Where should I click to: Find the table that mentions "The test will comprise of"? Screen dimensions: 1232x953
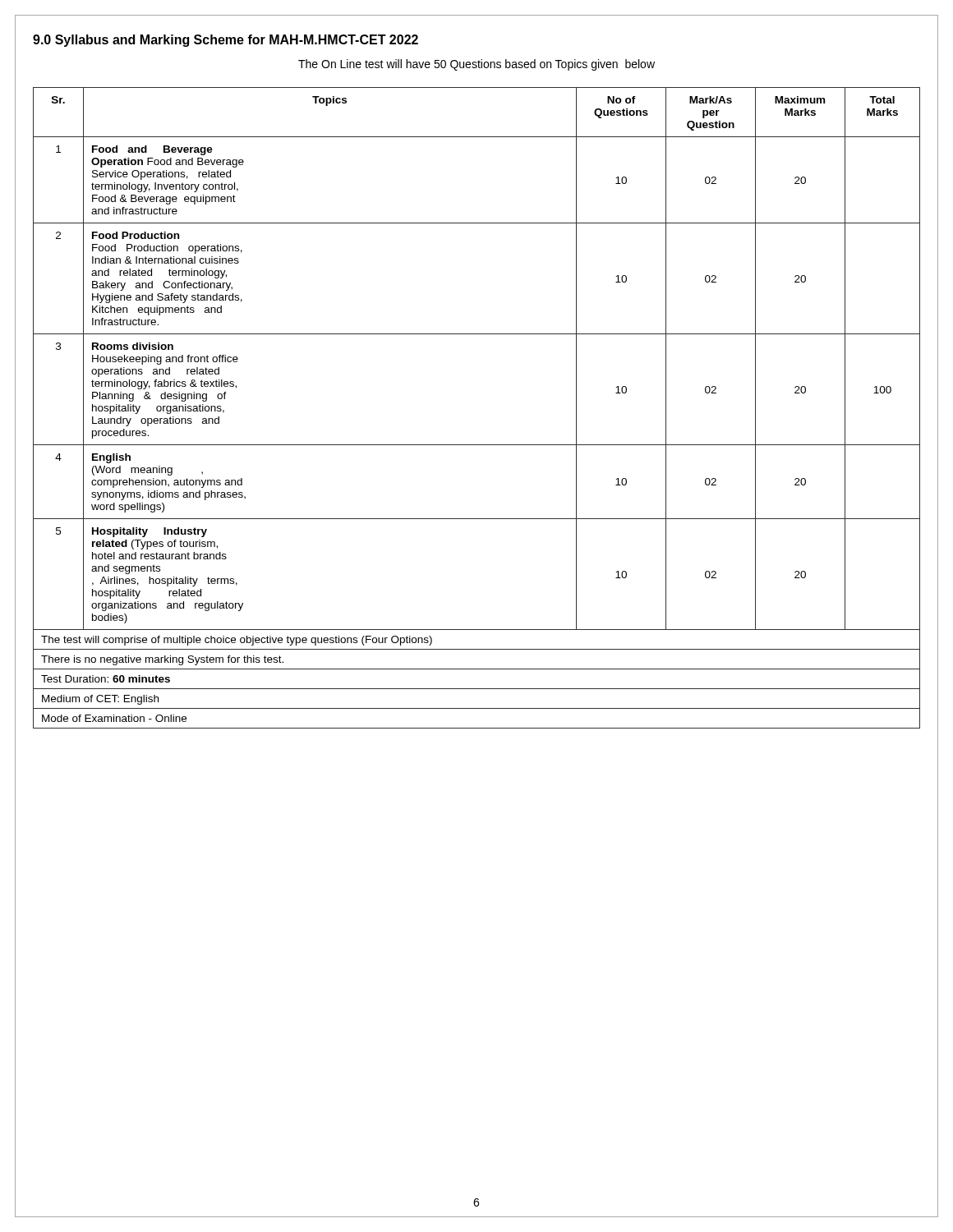pos(476,408)
